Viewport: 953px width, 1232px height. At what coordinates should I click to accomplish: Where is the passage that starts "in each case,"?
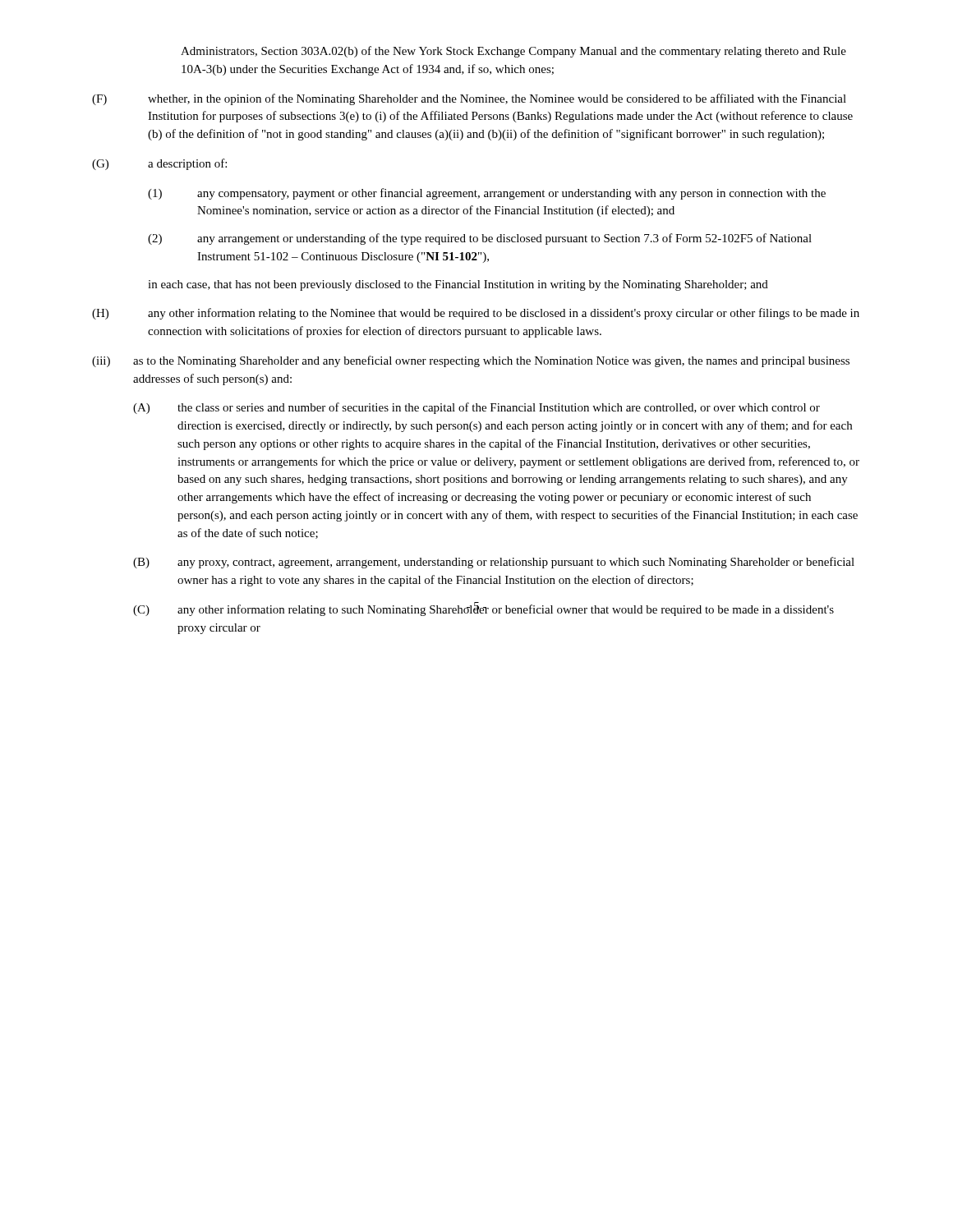tap(458, 284)
